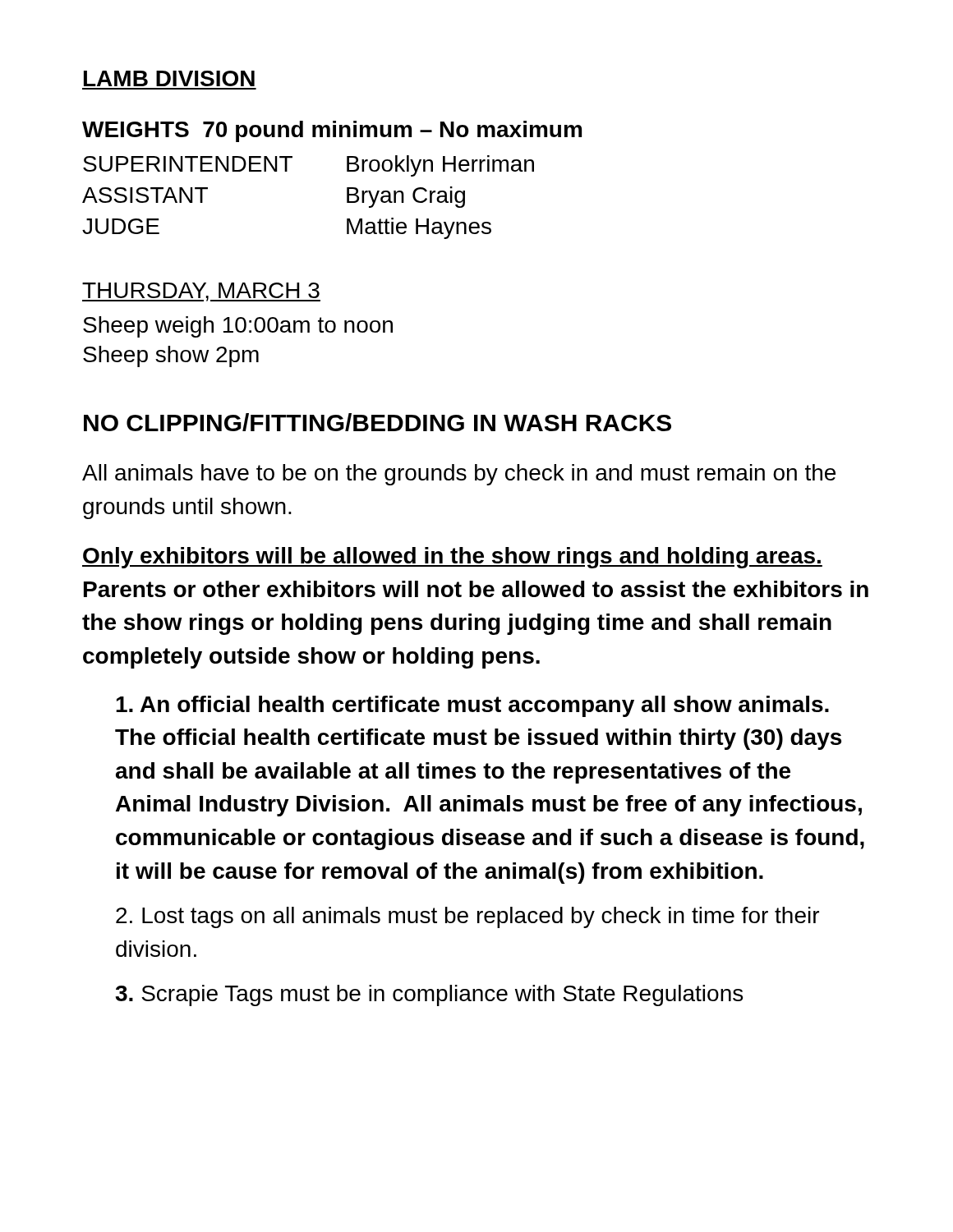The image size is (953, 1232).
Task: Point to "Sheep weigh 10:00am to noon"
Action: 238,325
